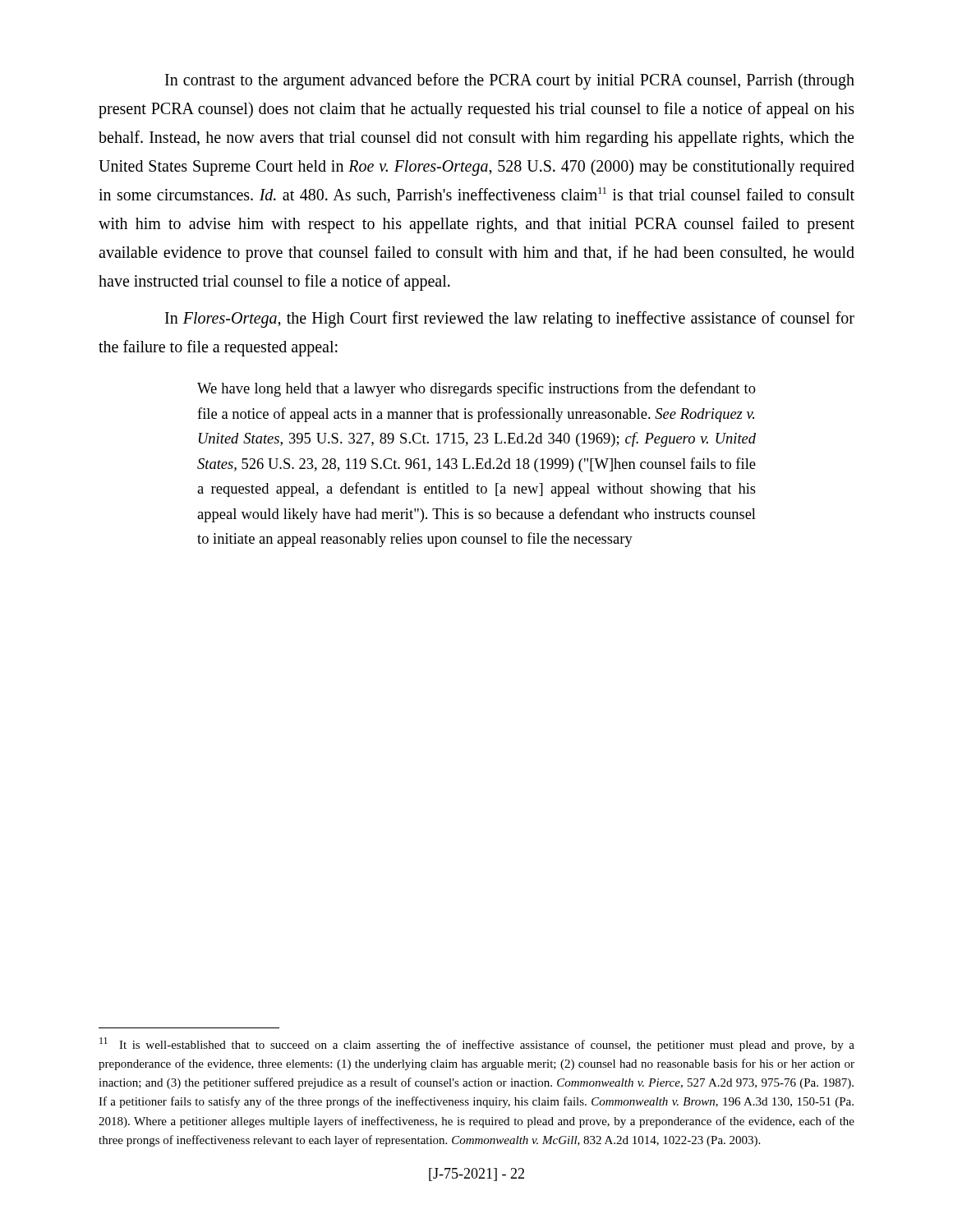Navigate to the text starting "In Flores-Ortega, the High Court first"
953x1232 pixels.
coord(476,332)
